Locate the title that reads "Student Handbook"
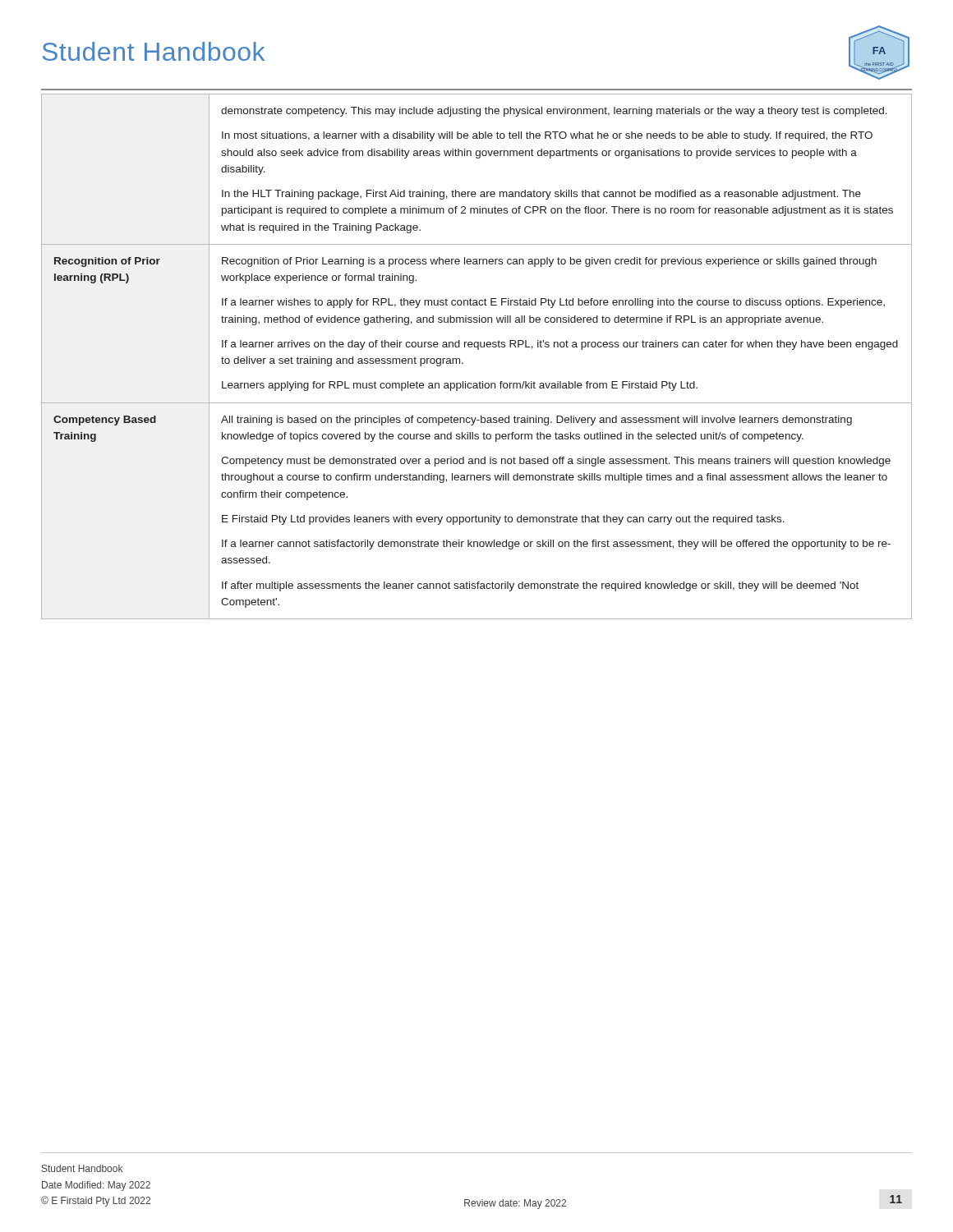The image size is (953, 1232). click(x=153, y=51)
